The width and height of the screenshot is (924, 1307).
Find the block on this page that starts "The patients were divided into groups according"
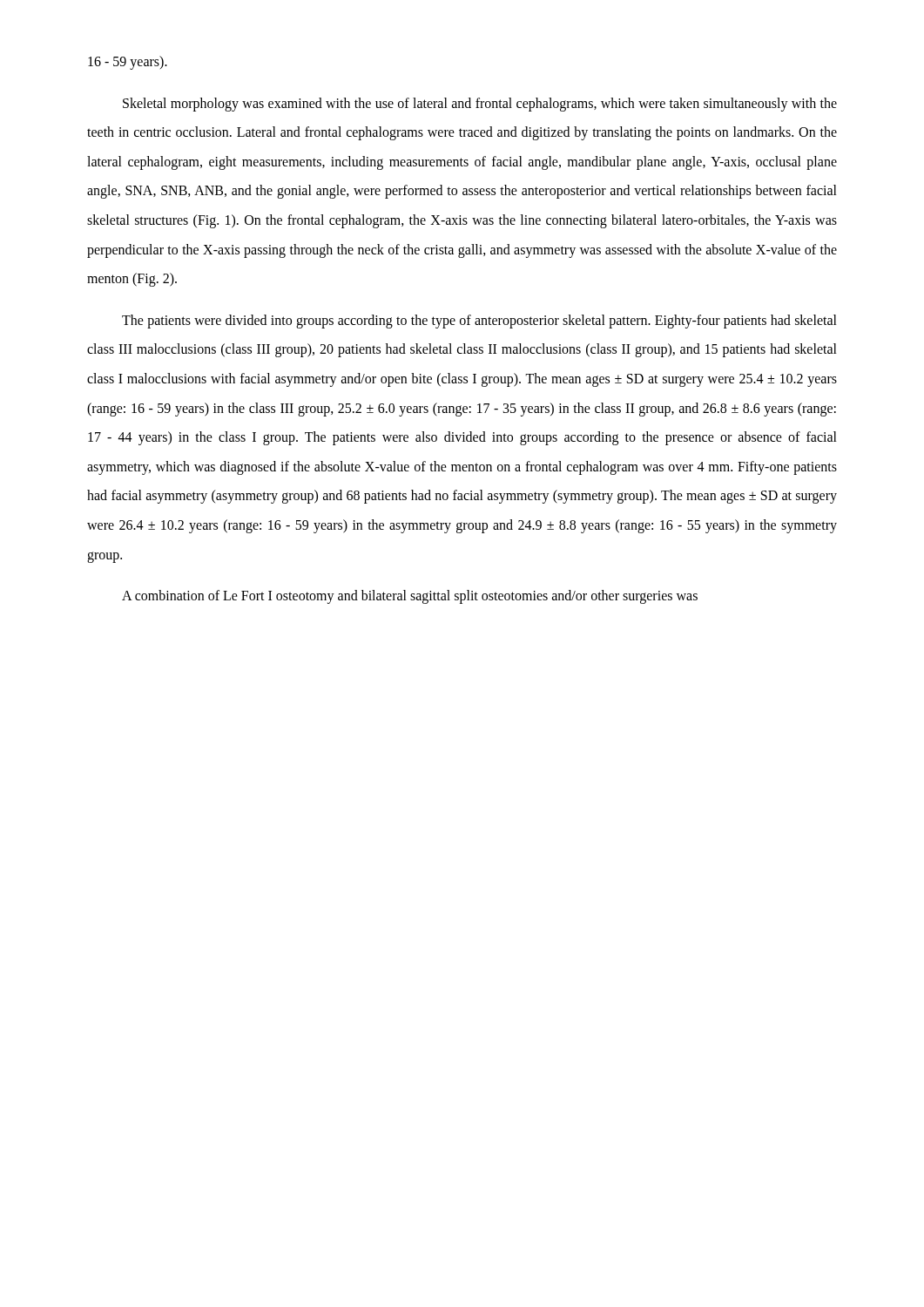click(x=462, y=437)
